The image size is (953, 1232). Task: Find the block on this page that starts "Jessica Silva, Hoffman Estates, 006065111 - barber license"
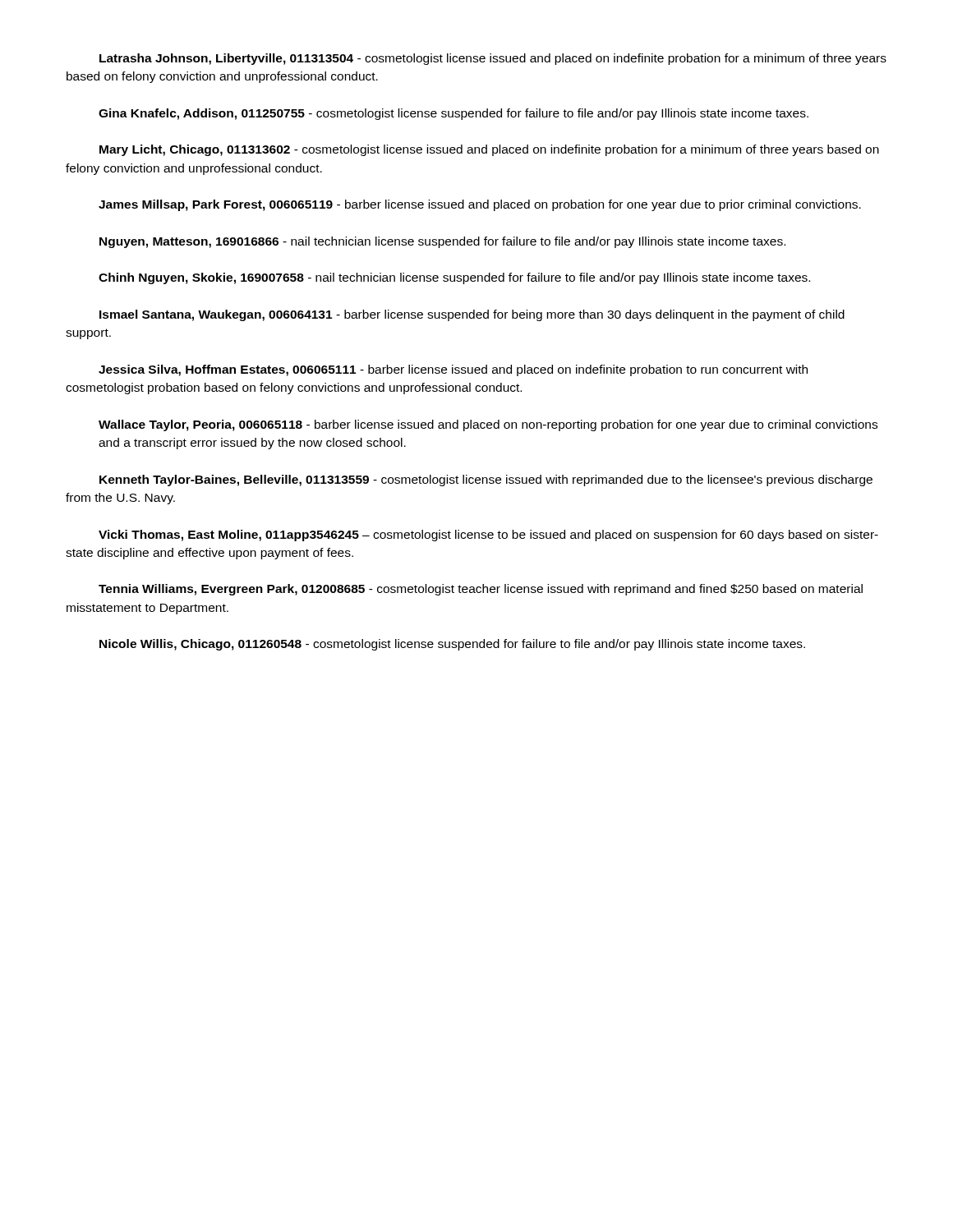point(476,379)
